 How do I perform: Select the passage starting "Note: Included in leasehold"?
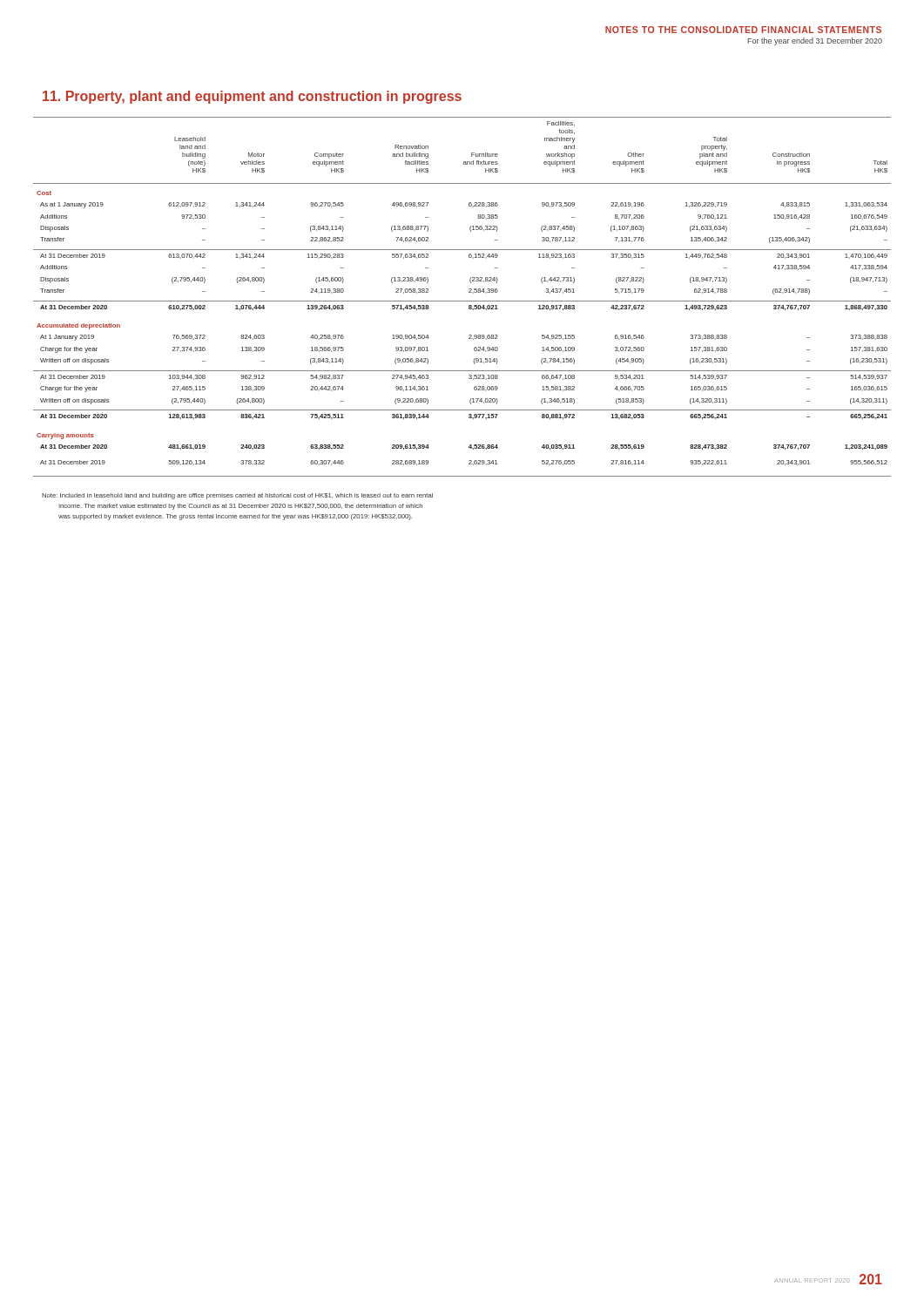point(237,506)
